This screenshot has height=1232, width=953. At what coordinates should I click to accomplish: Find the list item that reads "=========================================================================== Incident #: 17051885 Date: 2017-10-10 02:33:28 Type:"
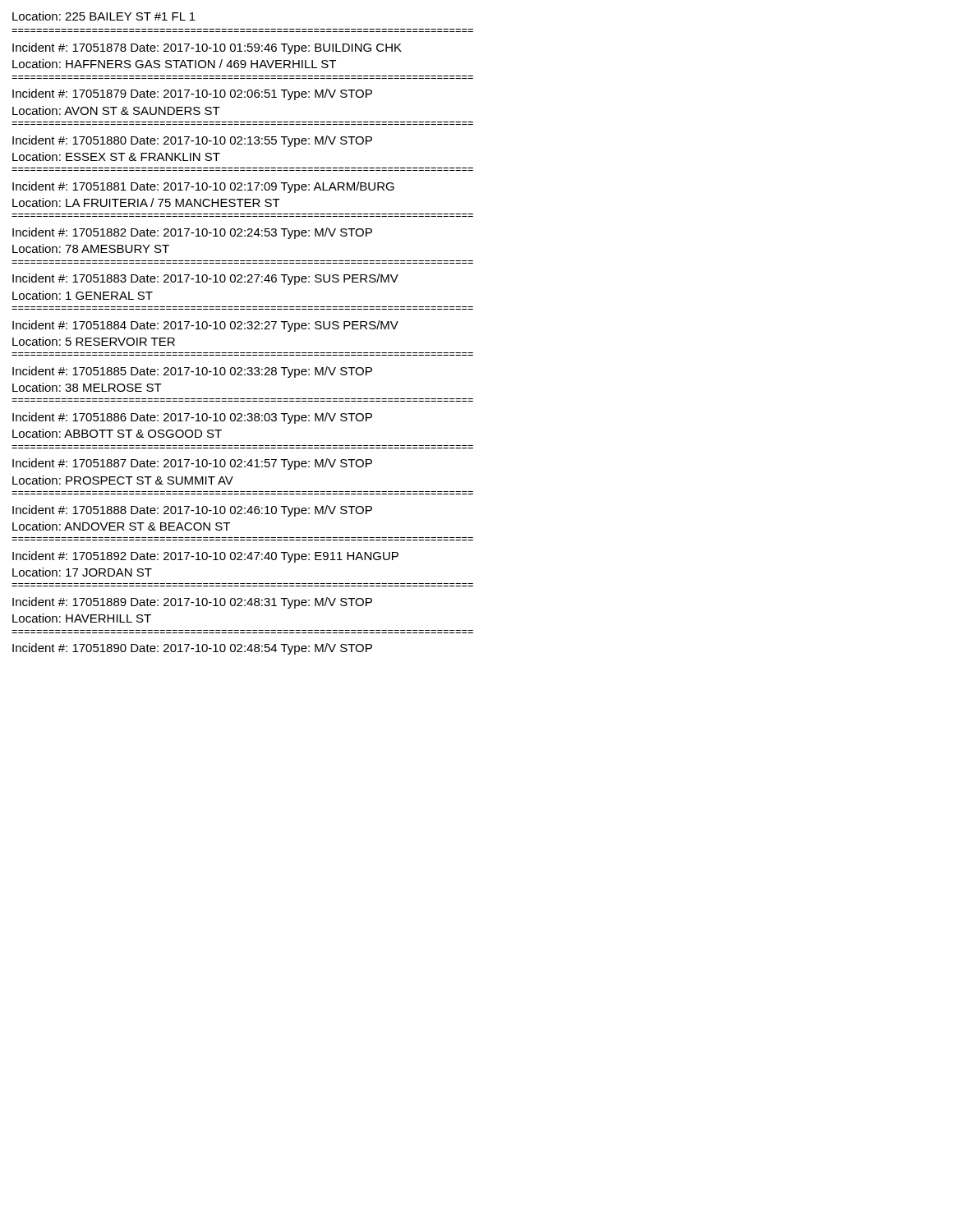(192, 372)
